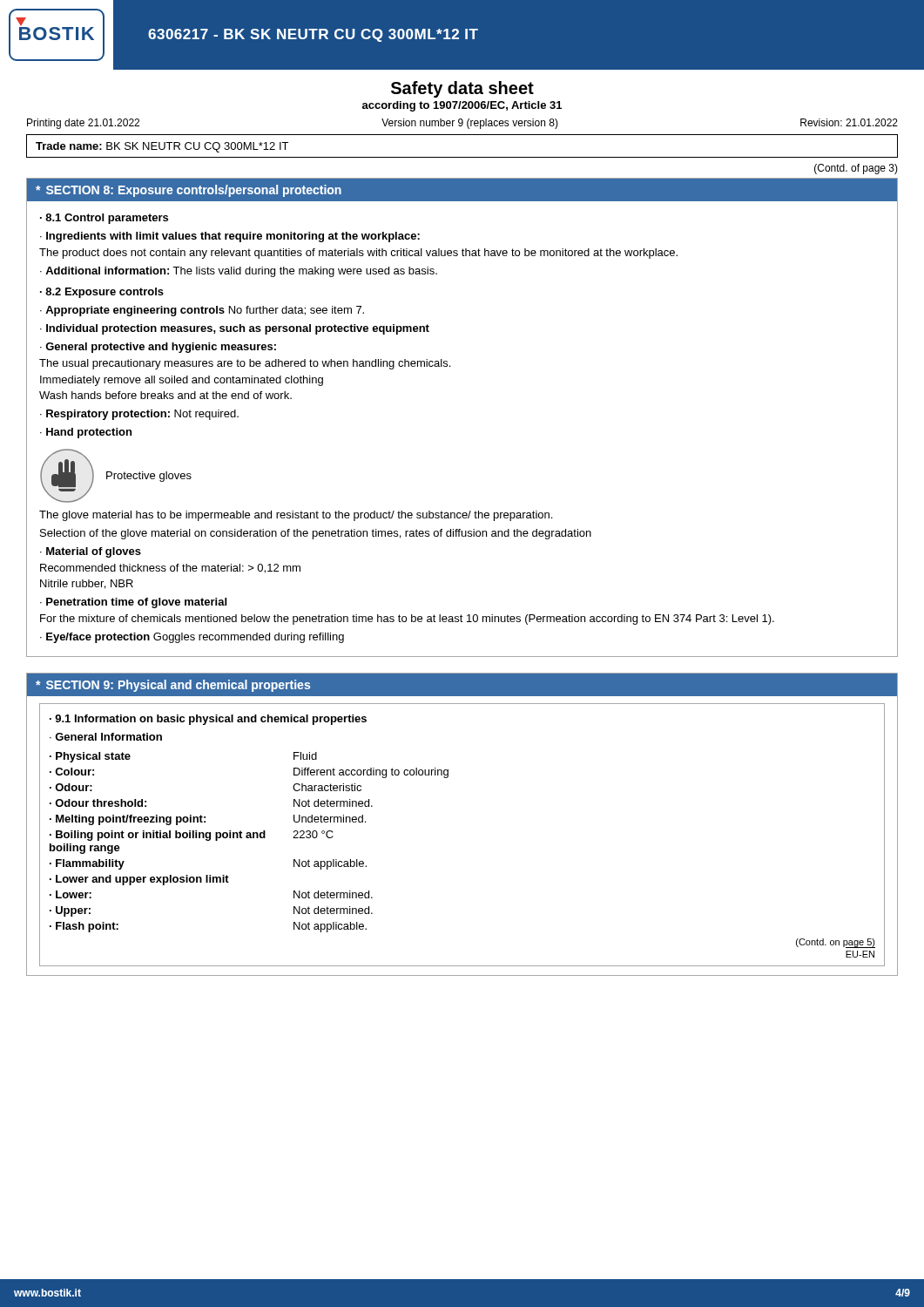Find the block on this page that starts "· 9.1 Information on basic physical"
The image size is (924, 1307).
tap(208, 718)
